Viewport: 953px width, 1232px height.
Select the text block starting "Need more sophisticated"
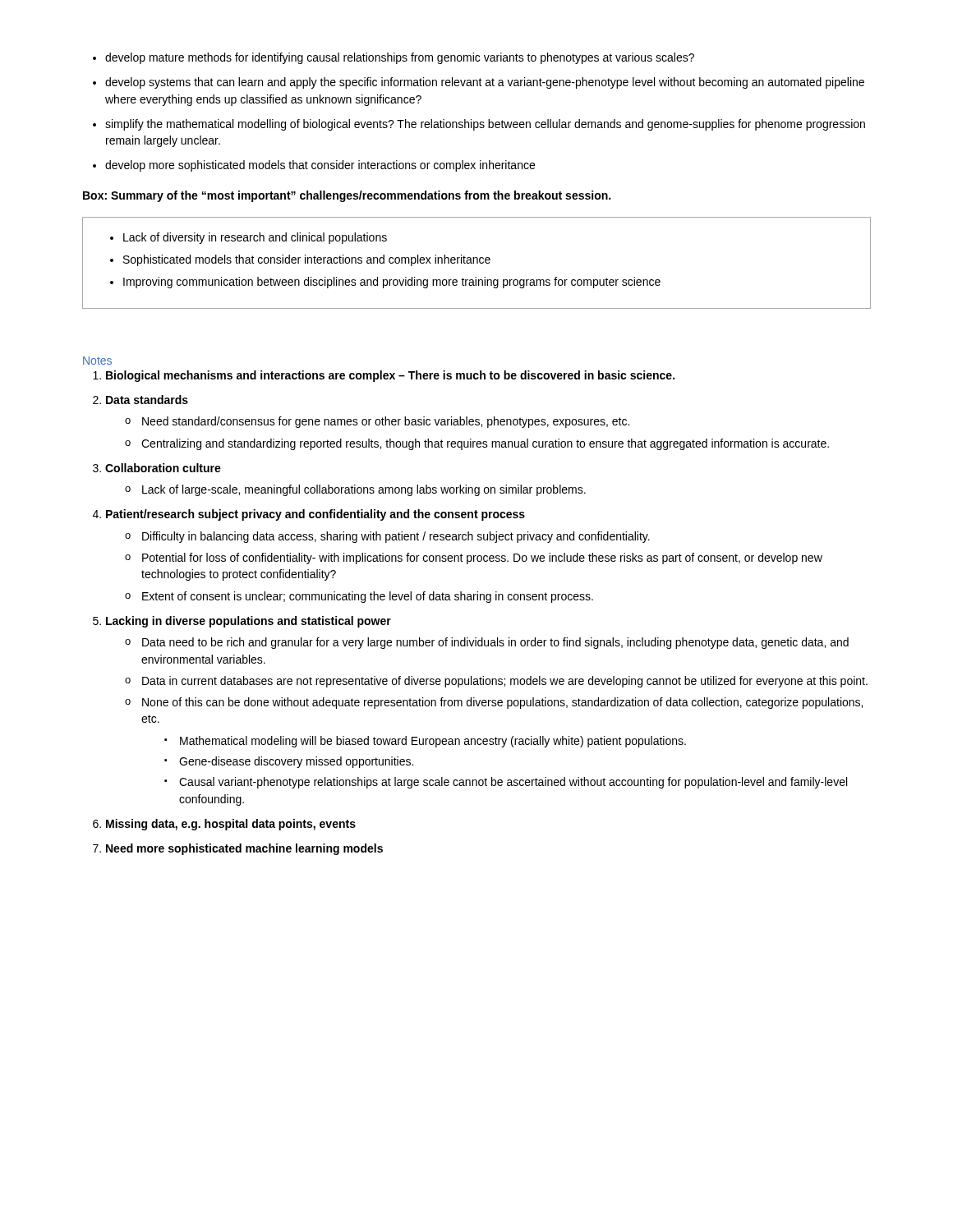(x=244, y=849)
